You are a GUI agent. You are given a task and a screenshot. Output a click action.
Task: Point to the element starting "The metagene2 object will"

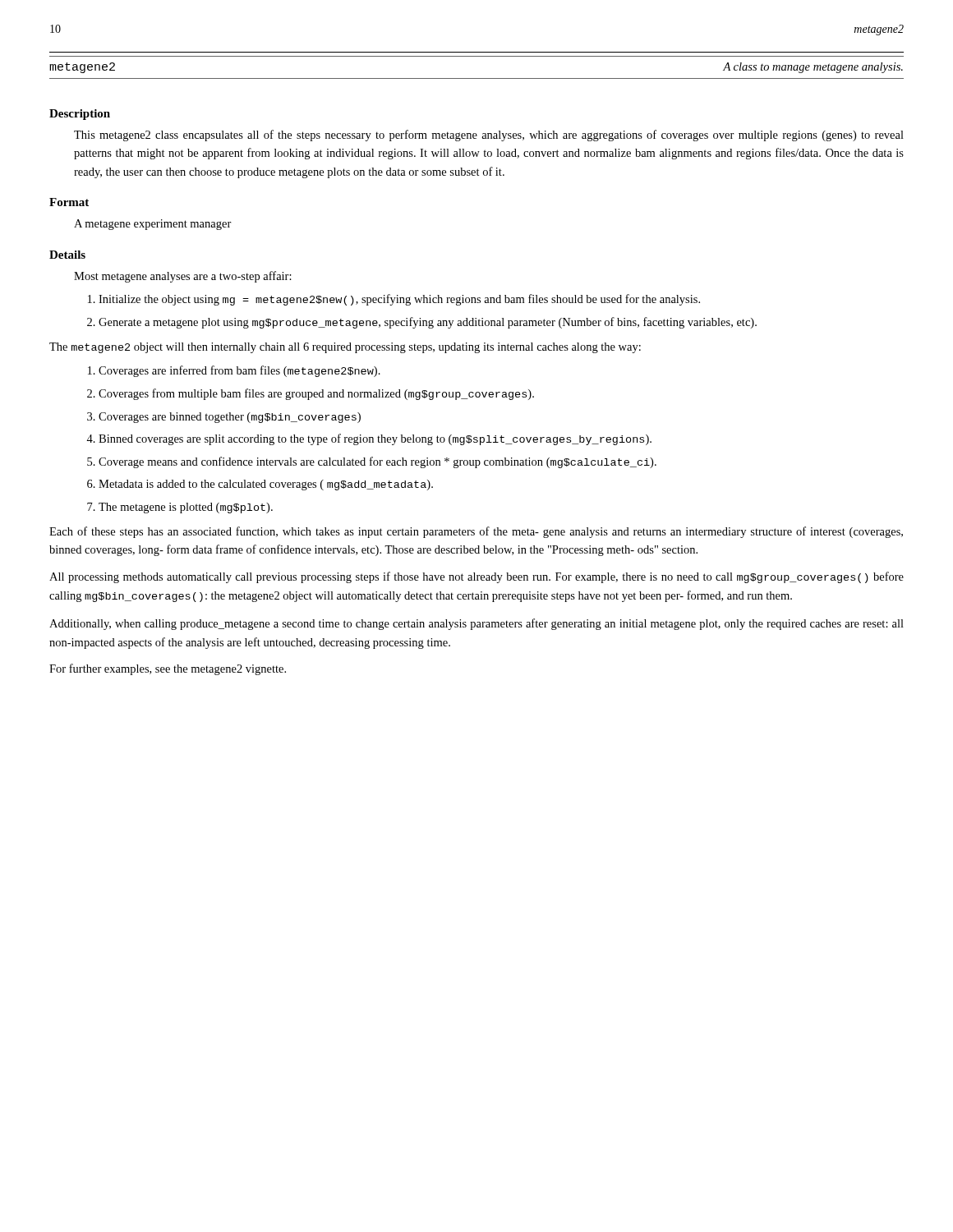[x=345, y=347]
